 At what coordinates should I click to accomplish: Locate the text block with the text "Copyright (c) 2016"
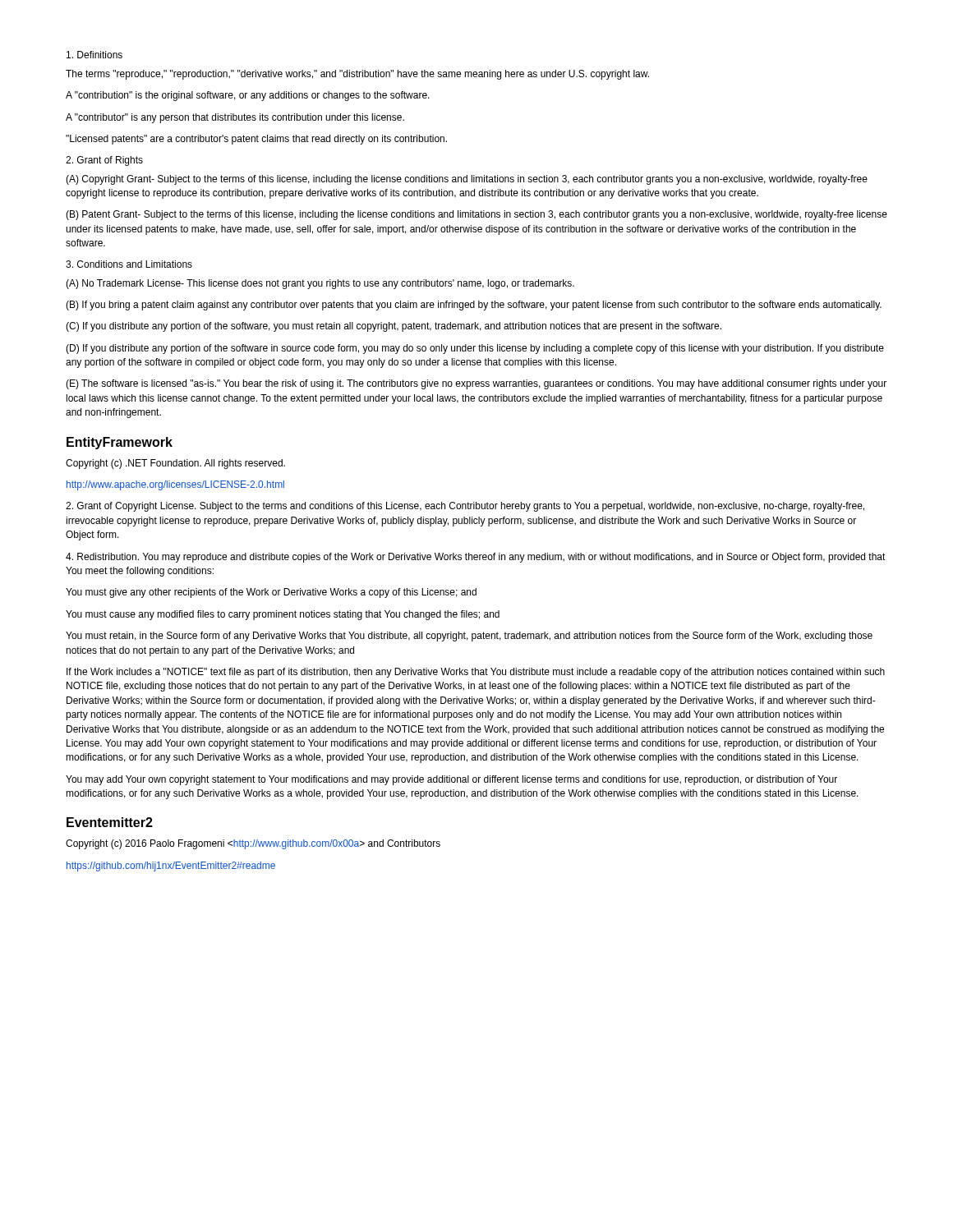point(253,844)
